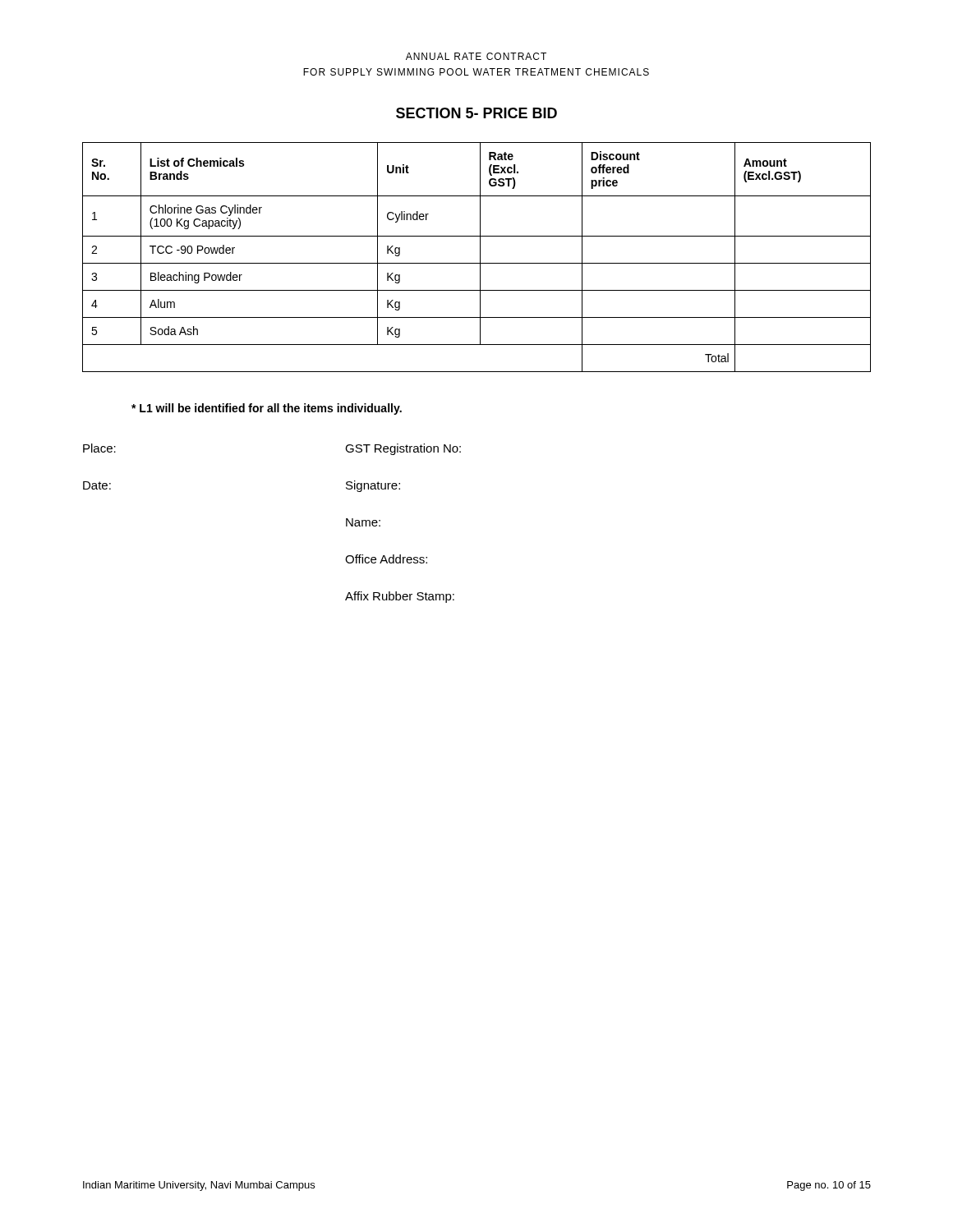Find "Office Address:" on this page
Viewport: 953px width, 1232px height.
tap(387, 559)
